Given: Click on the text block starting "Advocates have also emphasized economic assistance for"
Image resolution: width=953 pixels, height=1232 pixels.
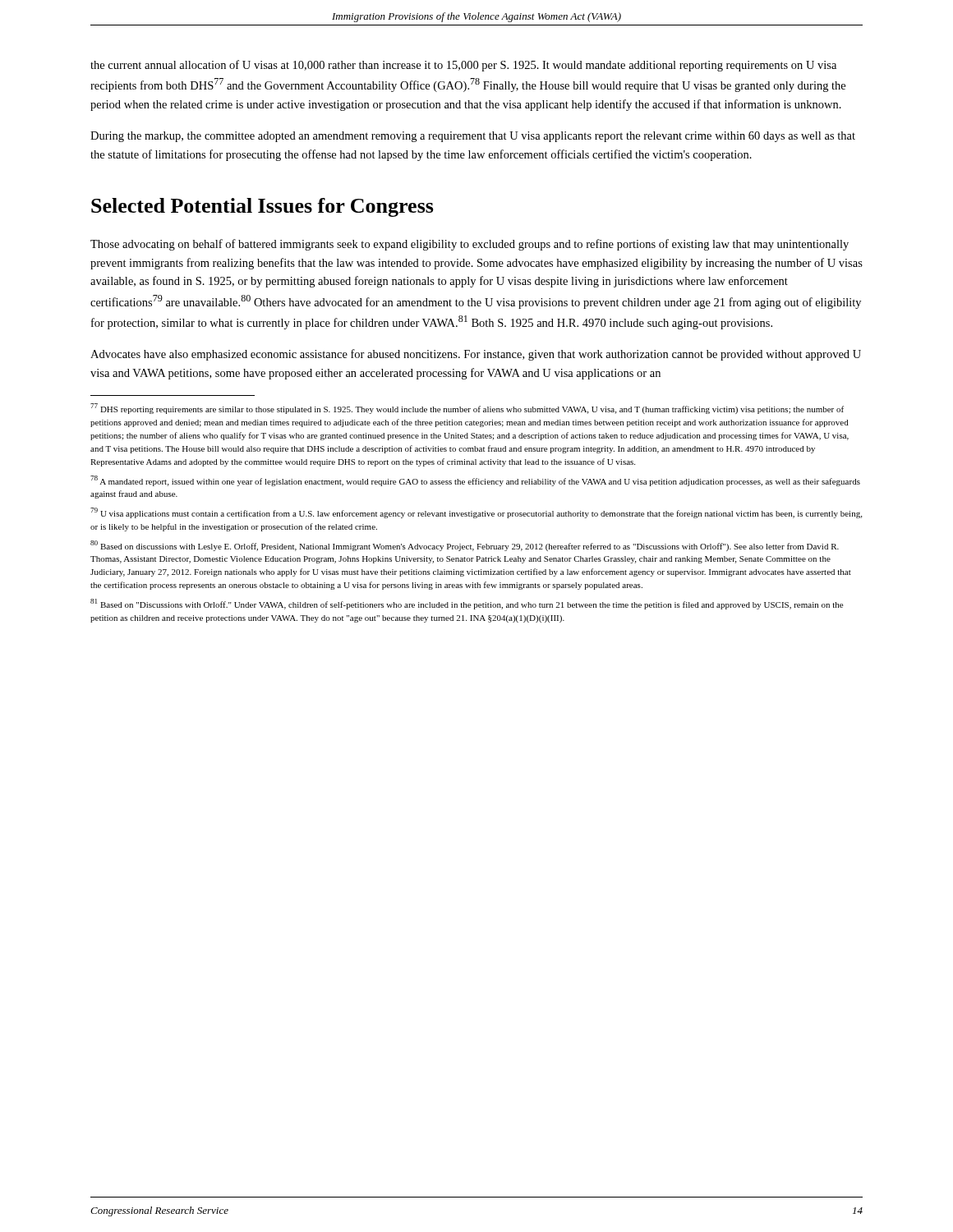Looking at the screenshot, I should pos(476,364).
